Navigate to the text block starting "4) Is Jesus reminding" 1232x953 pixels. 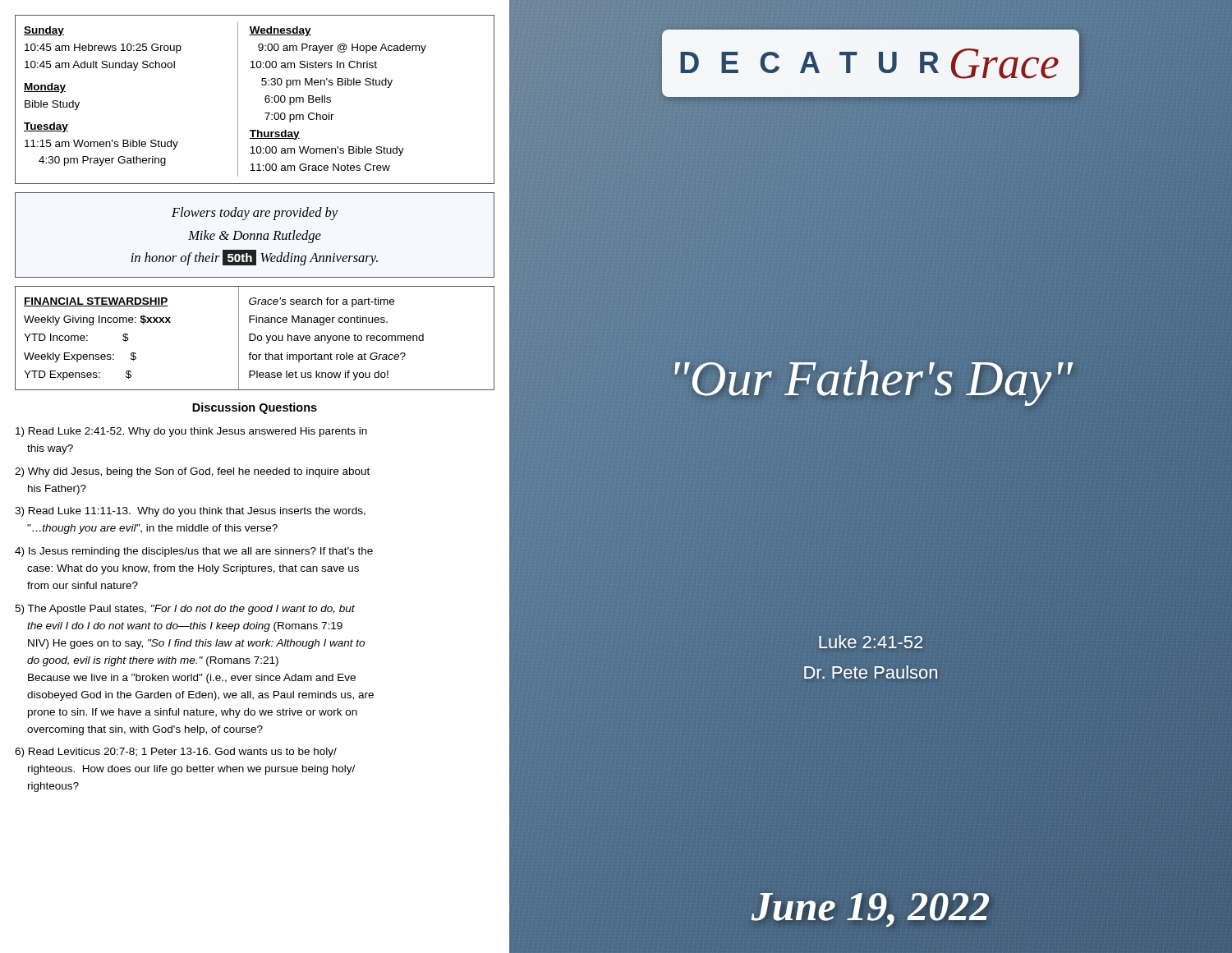click(194, 568)
